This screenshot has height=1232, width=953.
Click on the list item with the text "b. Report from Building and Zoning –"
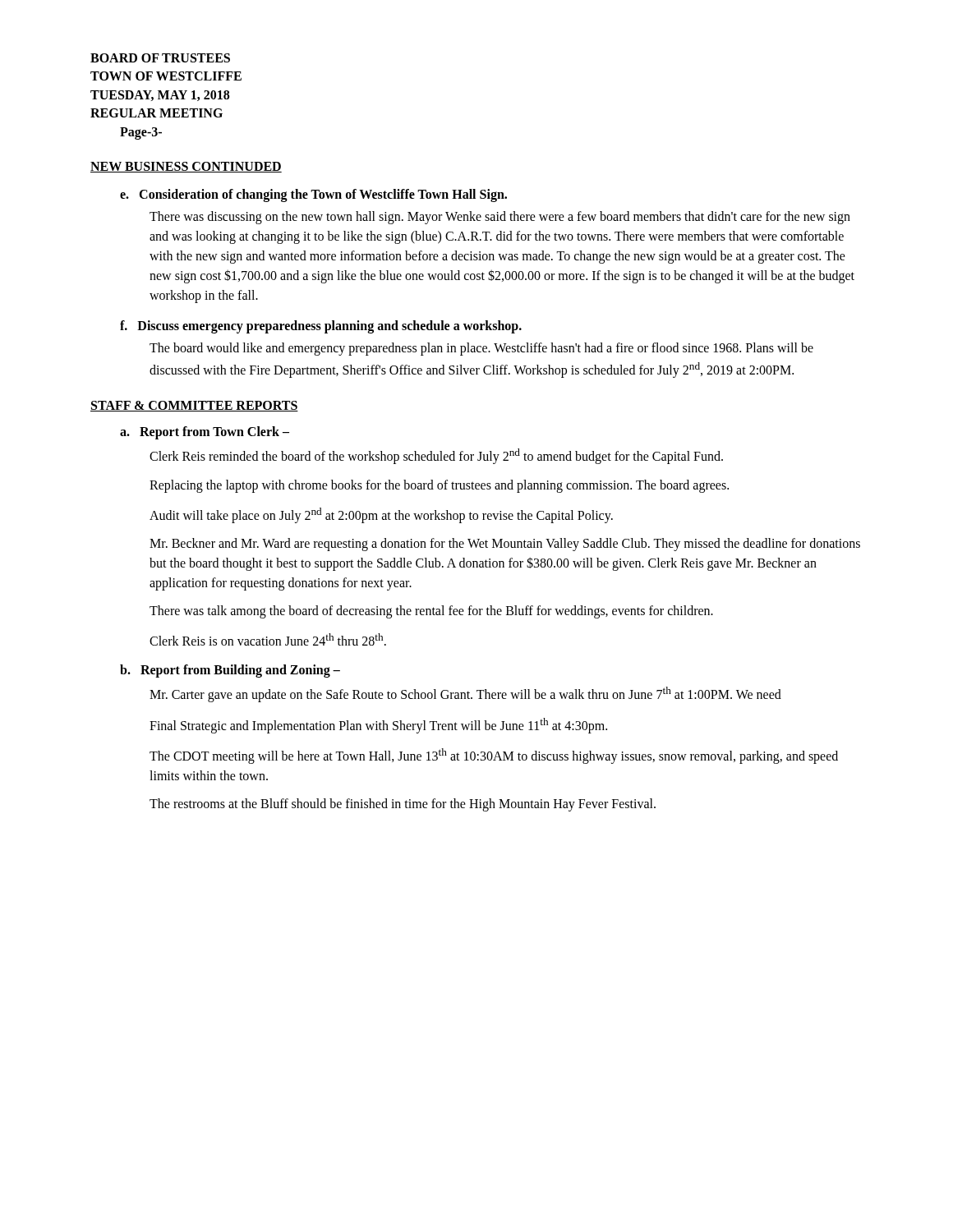coord(230,670)
